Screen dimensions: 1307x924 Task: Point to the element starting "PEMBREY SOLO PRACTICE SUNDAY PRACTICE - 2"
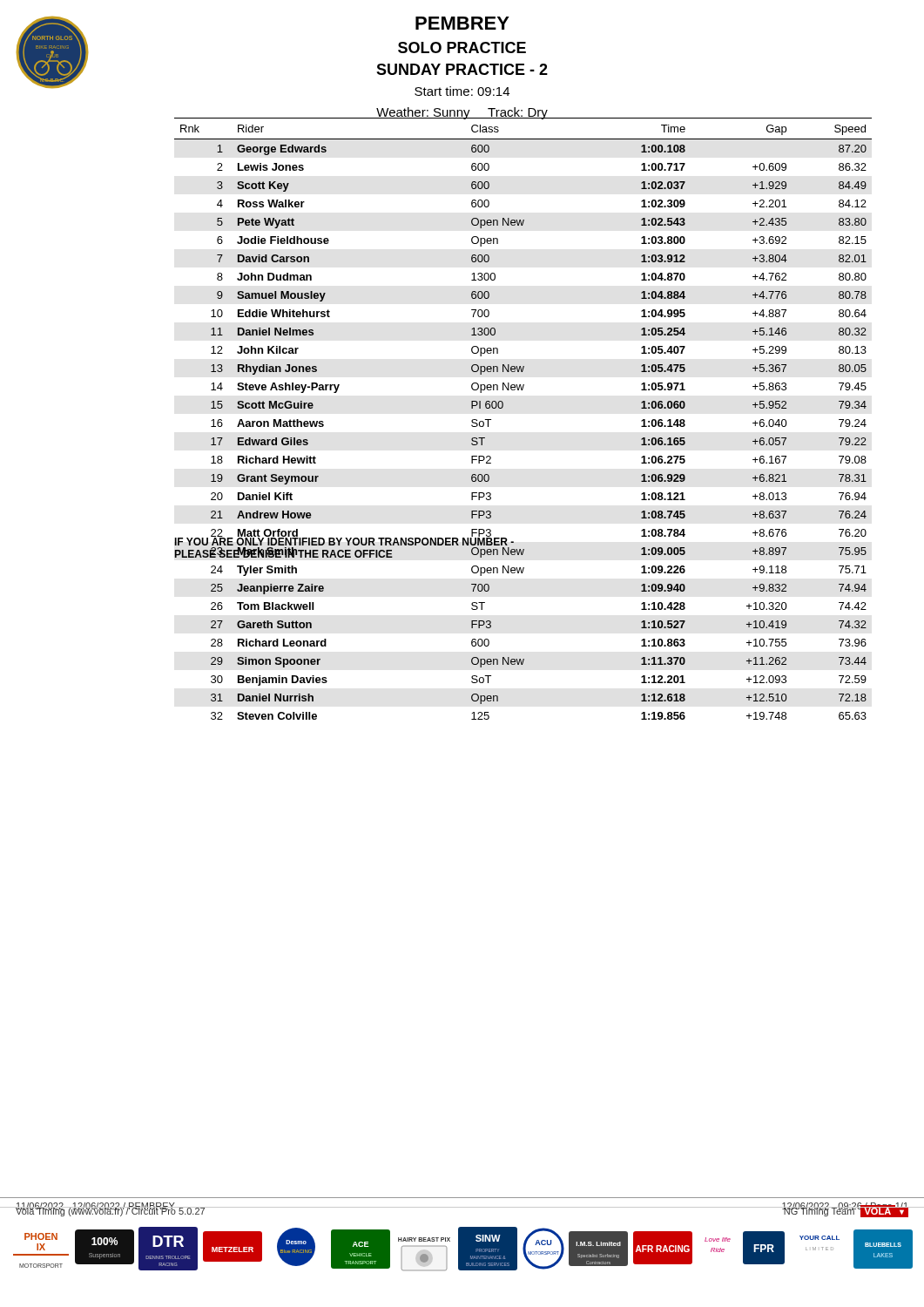[462, 67]
